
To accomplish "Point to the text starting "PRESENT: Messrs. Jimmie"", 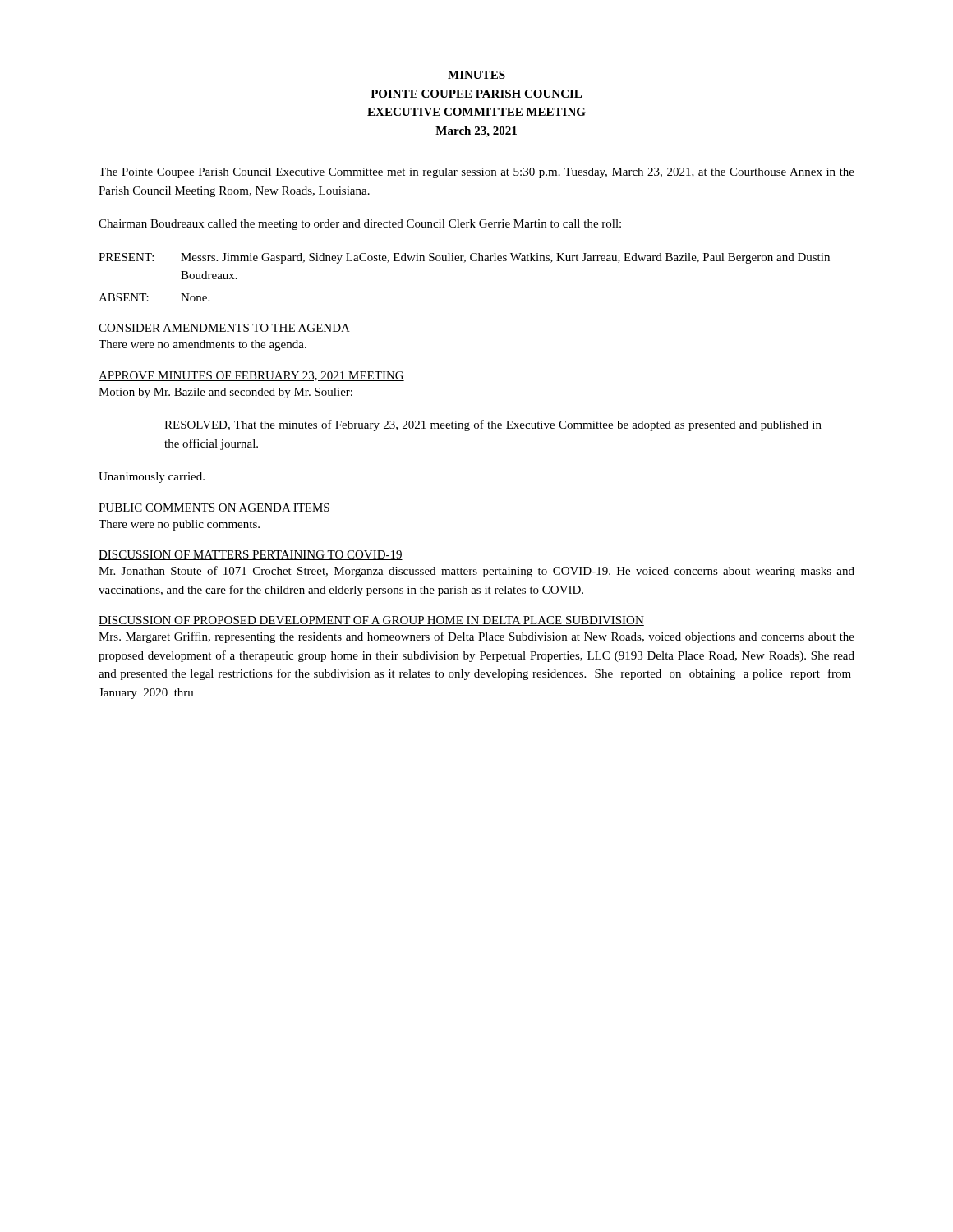I will coord(464,258).
